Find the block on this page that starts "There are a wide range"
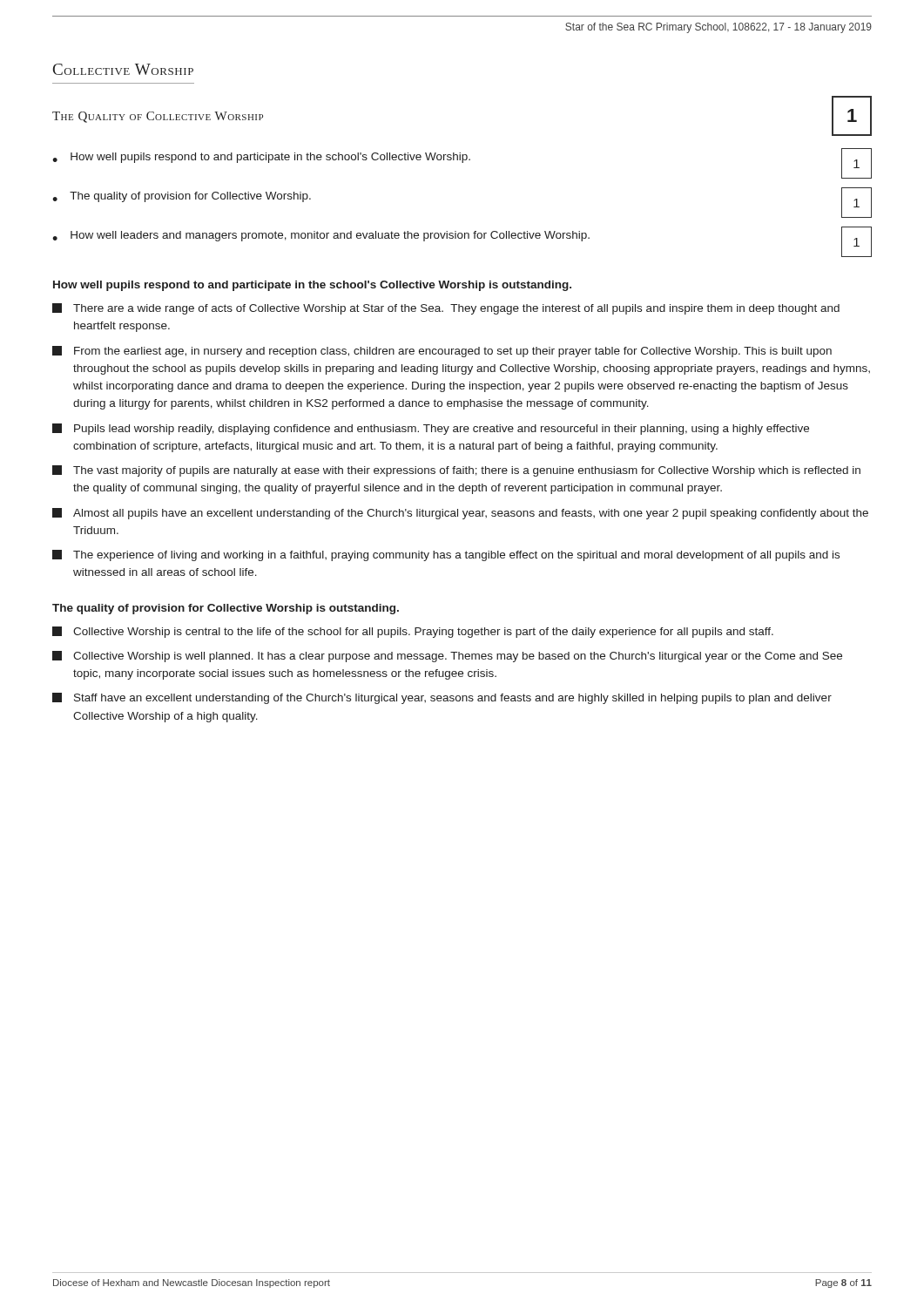The image size is (924, 1307). [x=457, y=317]
